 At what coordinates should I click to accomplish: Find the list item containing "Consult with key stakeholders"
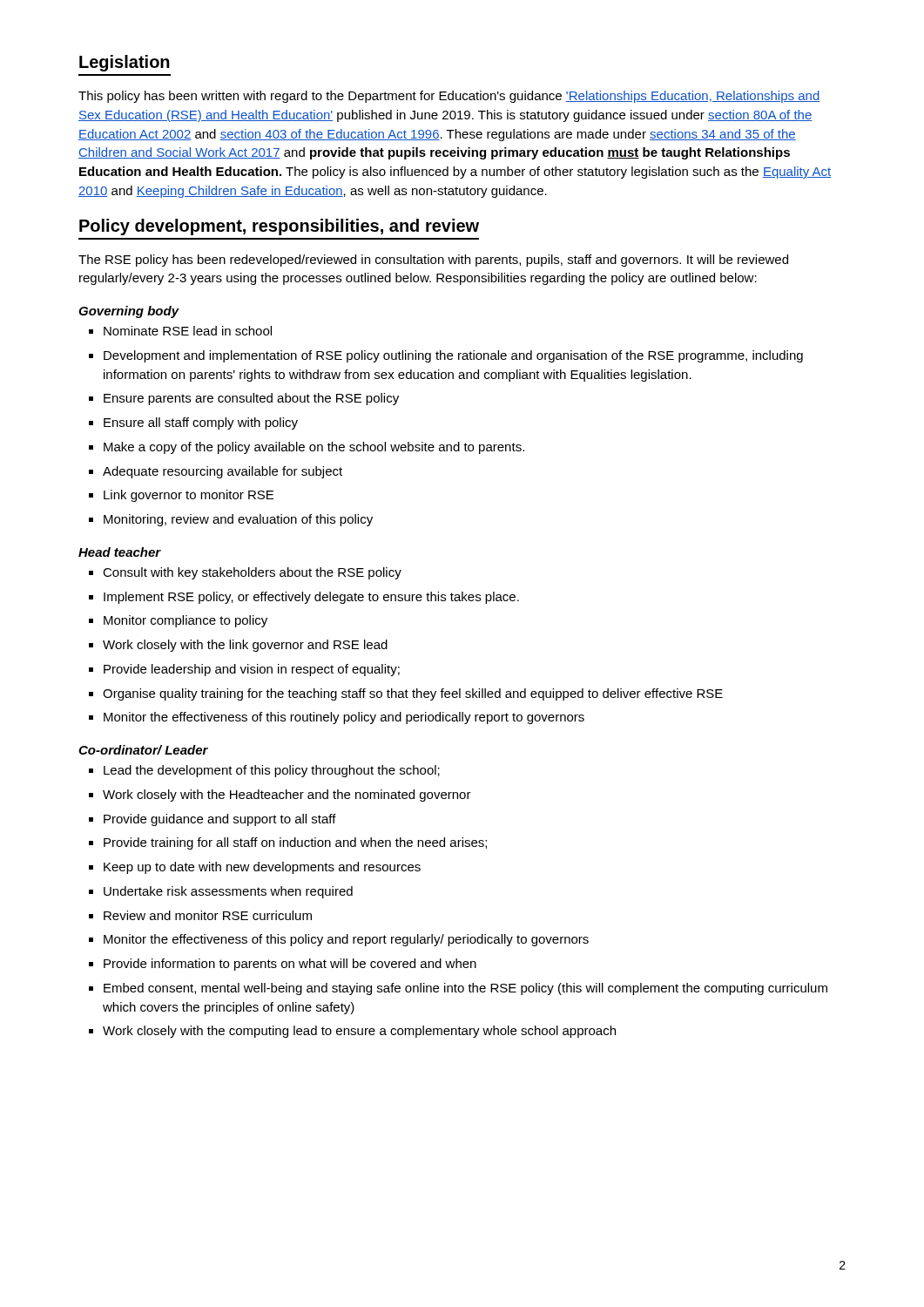[x=245, y=573]
